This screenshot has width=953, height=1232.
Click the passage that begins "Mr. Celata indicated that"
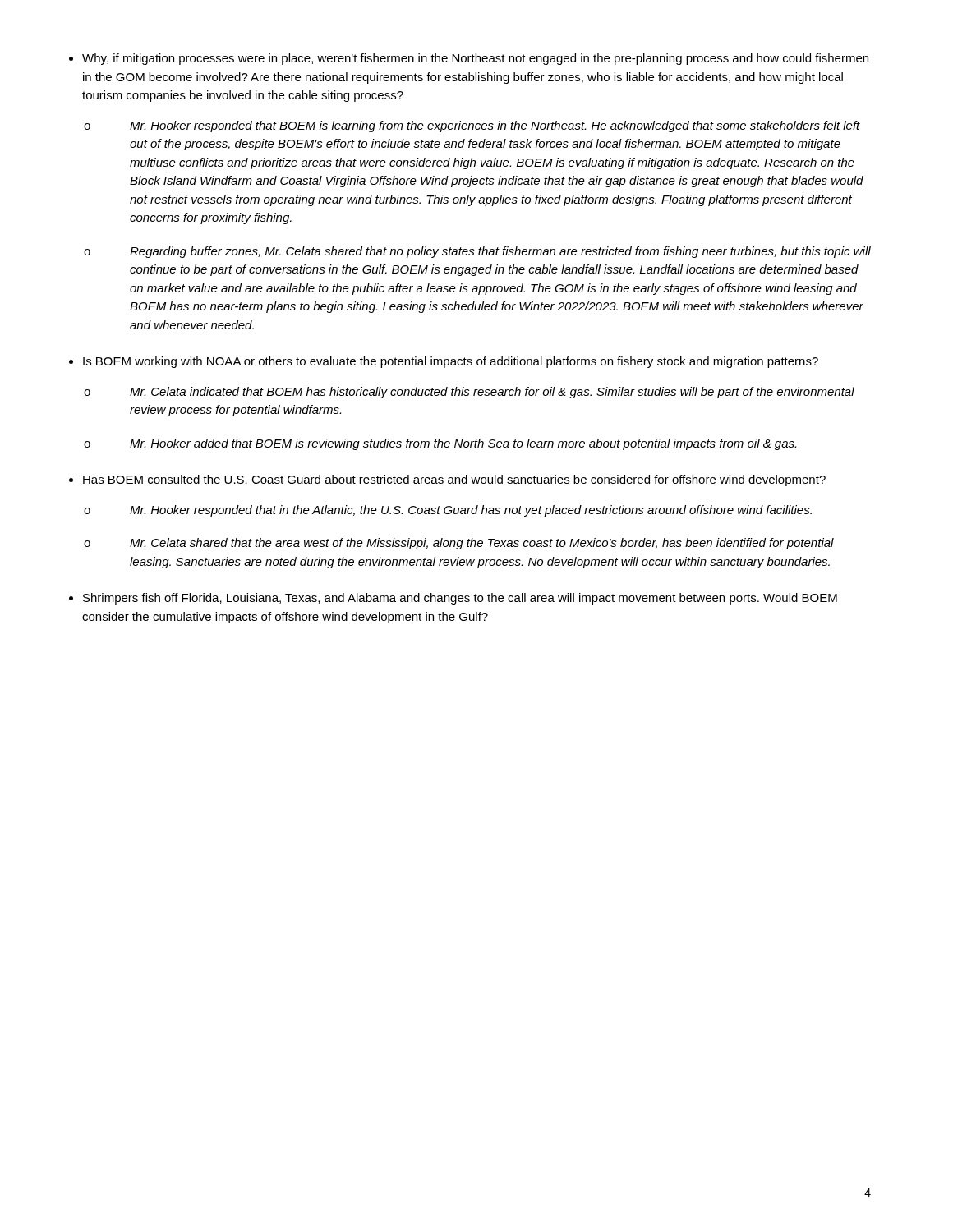[492, 400]
